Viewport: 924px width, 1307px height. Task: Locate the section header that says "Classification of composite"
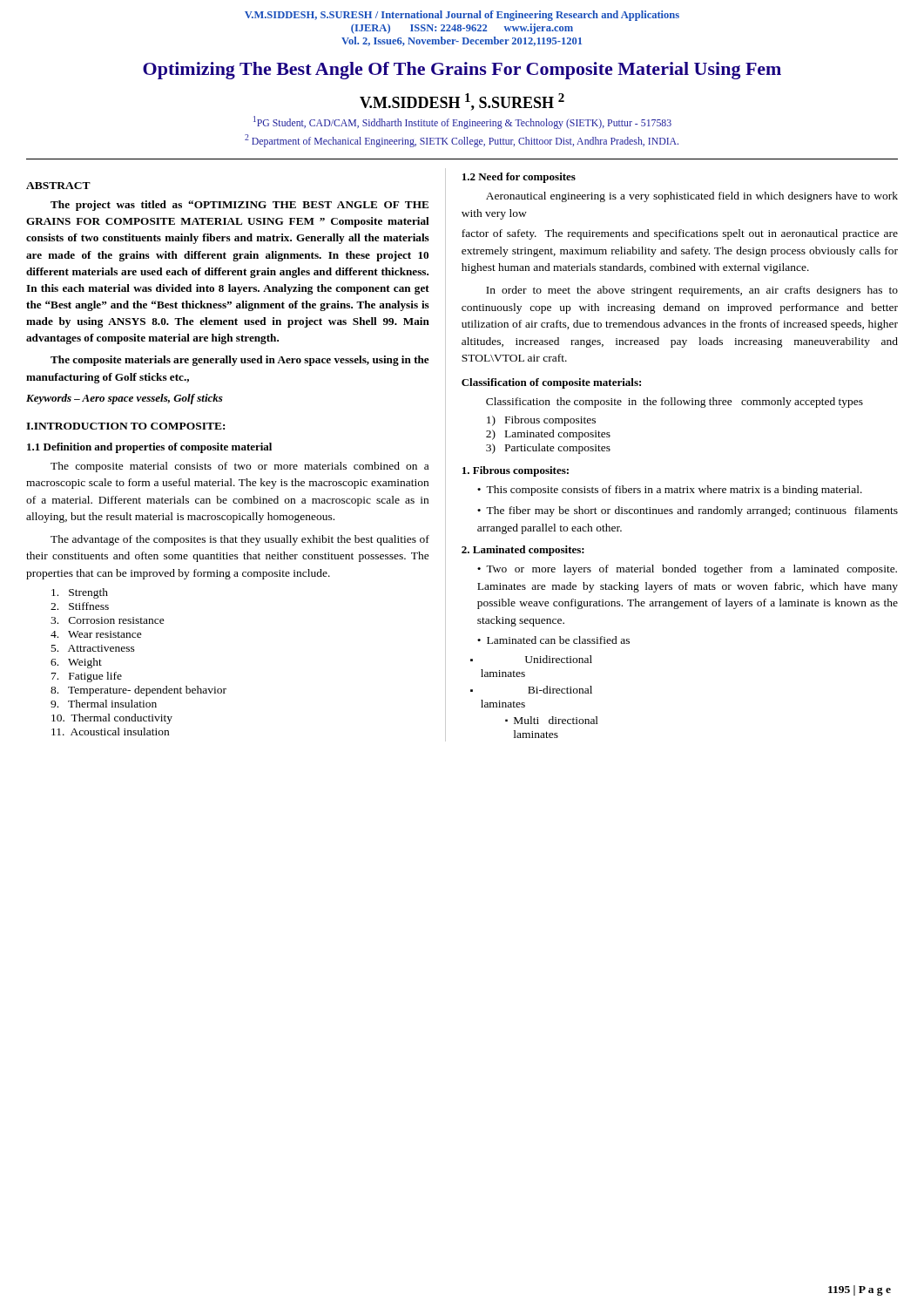(552, 382)
